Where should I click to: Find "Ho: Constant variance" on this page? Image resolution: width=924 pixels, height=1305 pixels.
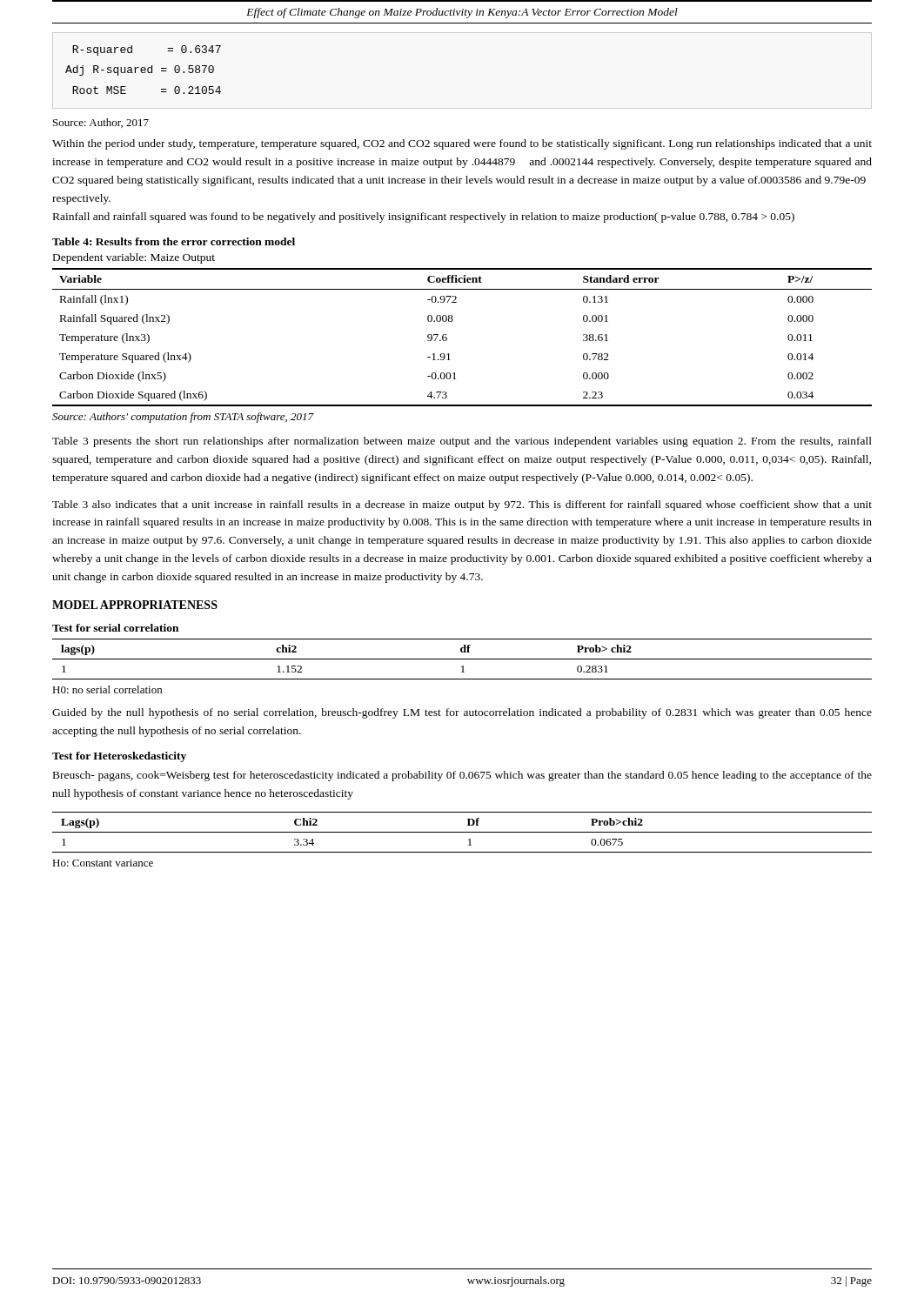[x=103, y=862]
